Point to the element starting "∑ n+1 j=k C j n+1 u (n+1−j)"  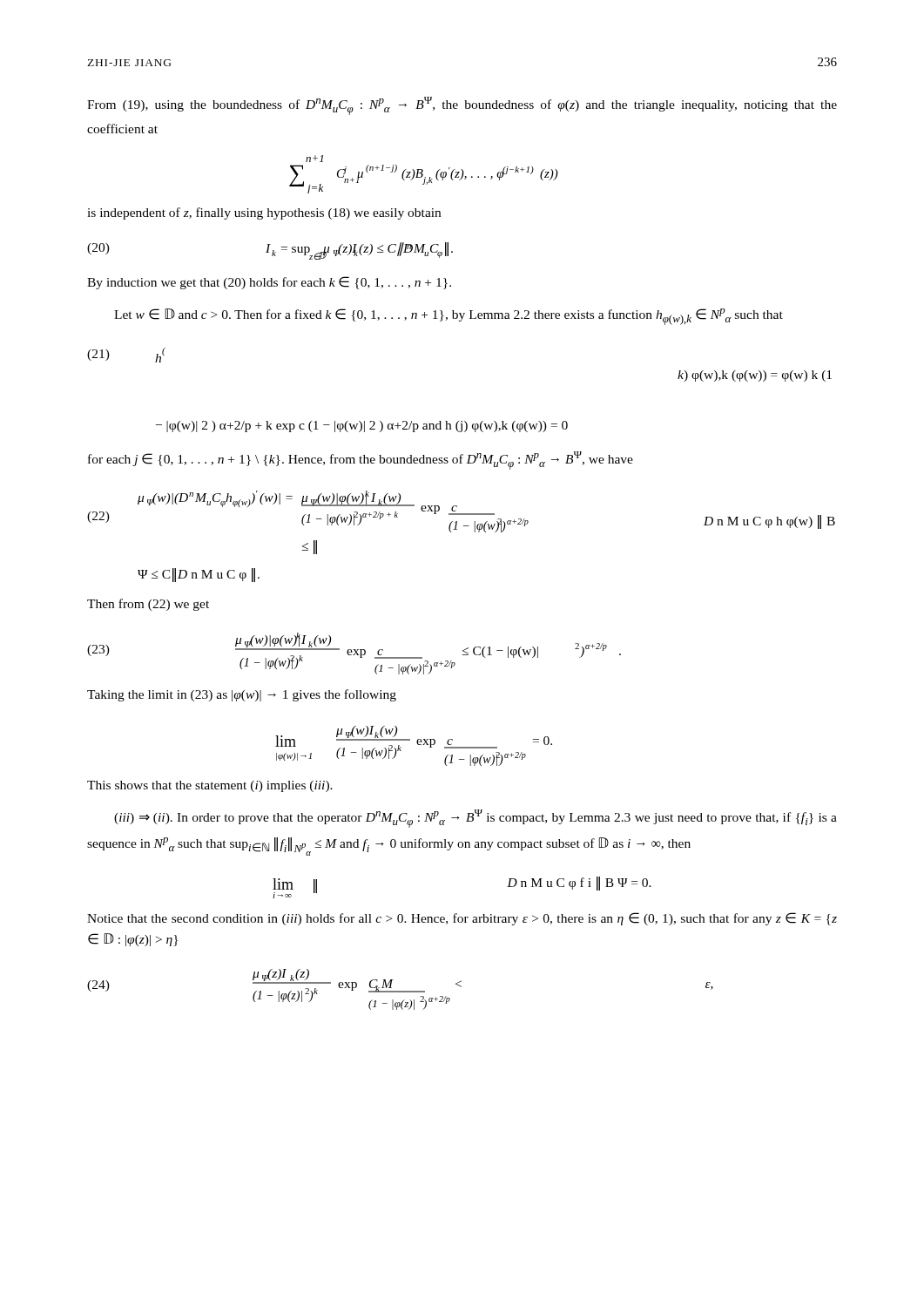coord(462,170)
